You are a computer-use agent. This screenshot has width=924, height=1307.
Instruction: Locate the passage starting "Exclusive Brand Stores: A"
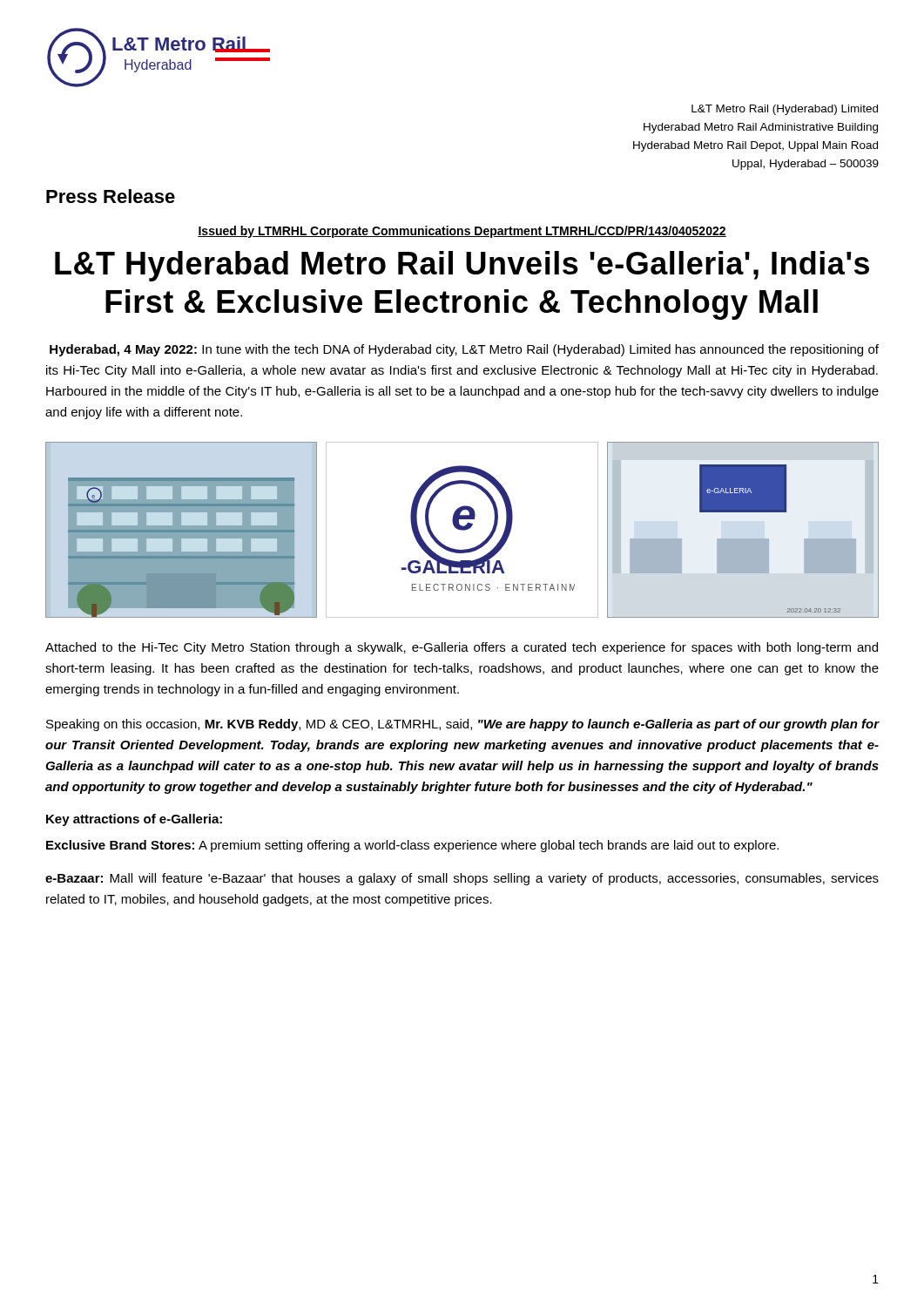(413, 844)
